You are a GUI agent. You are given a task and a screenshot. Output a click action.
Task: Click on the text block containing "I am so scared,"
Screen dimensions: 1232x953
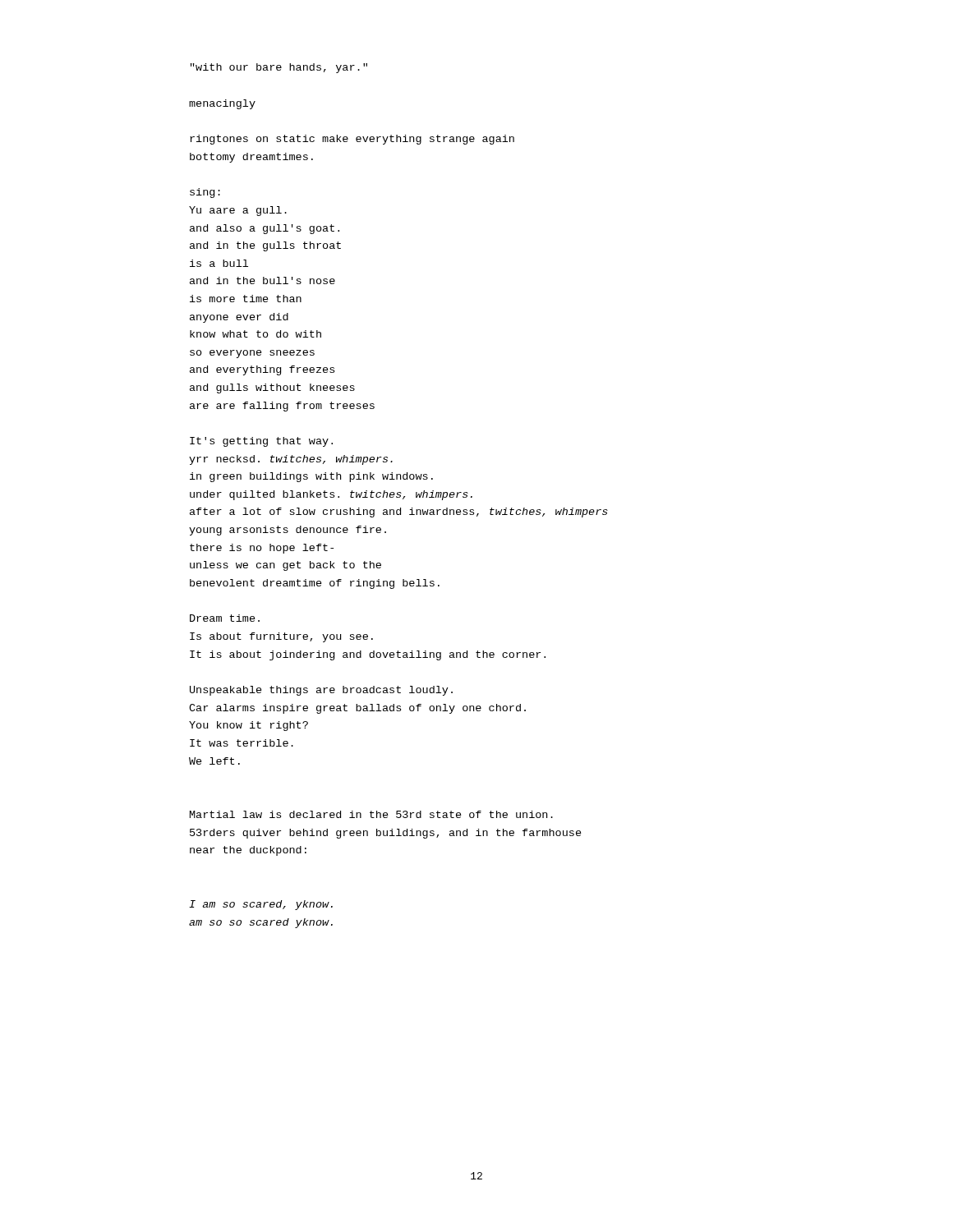pos(261,905)
